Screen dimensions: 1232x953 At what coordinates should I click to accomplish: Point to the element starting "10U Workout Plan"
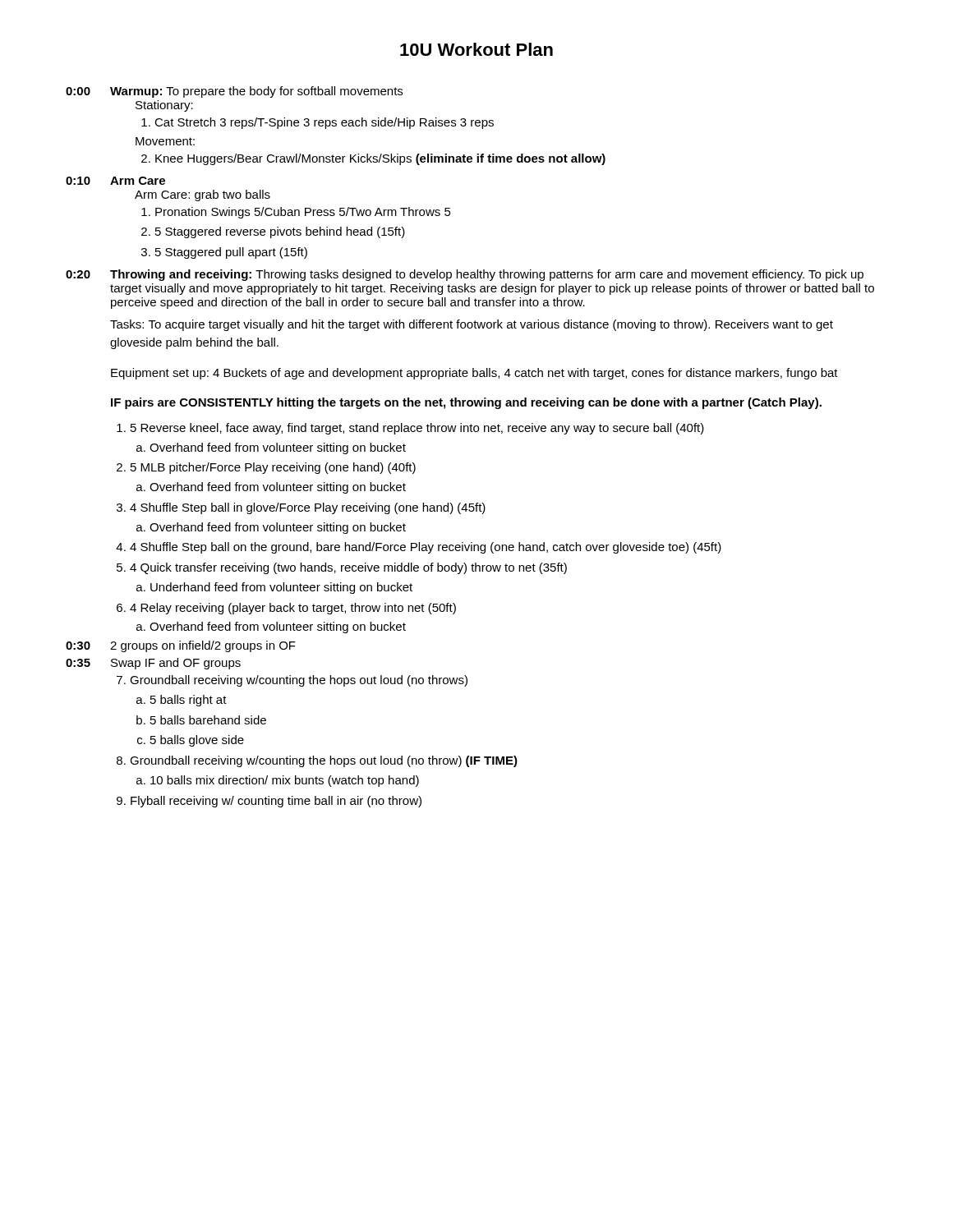pos(476,50)
